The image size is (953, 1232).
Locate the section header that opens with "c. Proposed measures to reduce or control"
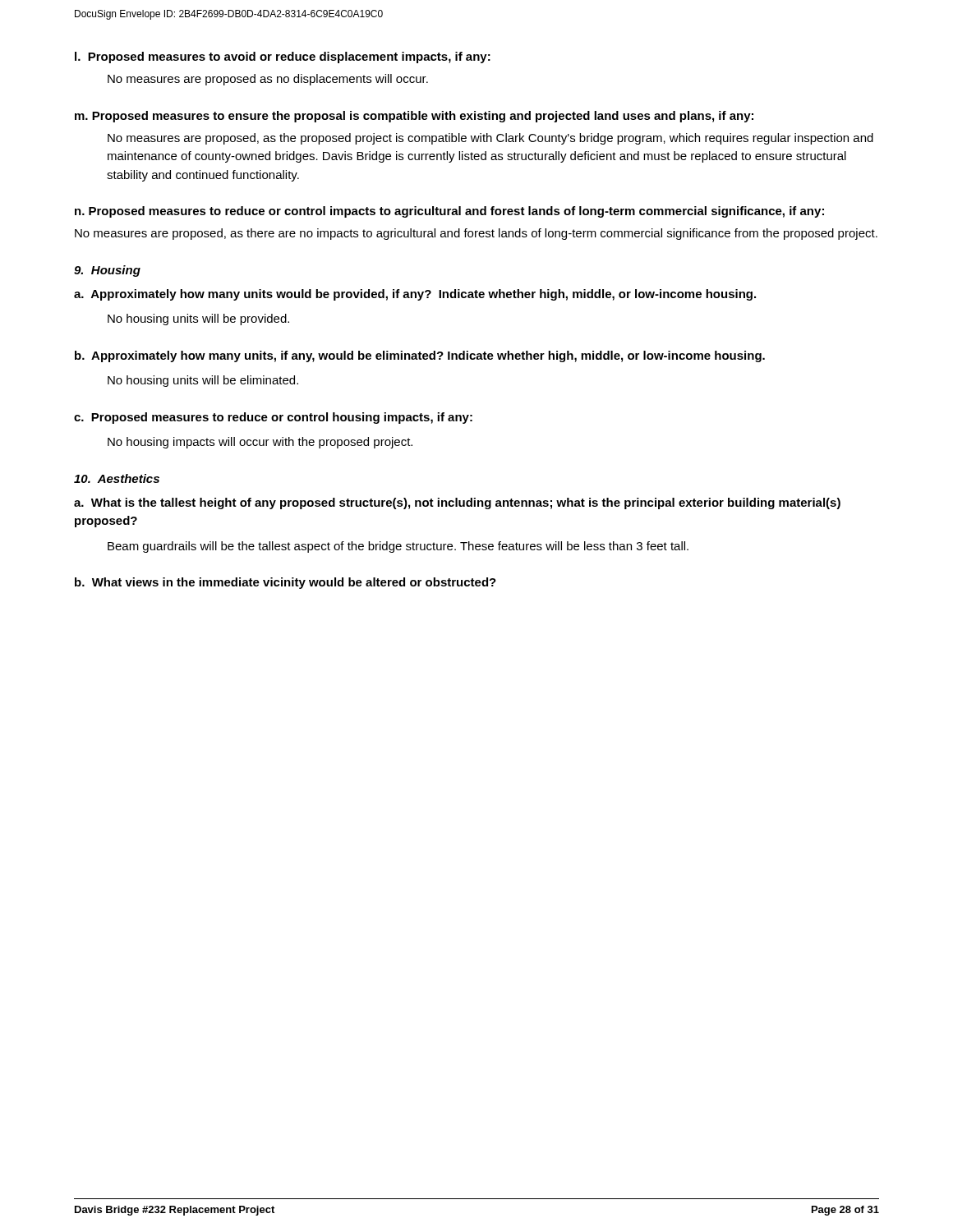tap(274, 416)
